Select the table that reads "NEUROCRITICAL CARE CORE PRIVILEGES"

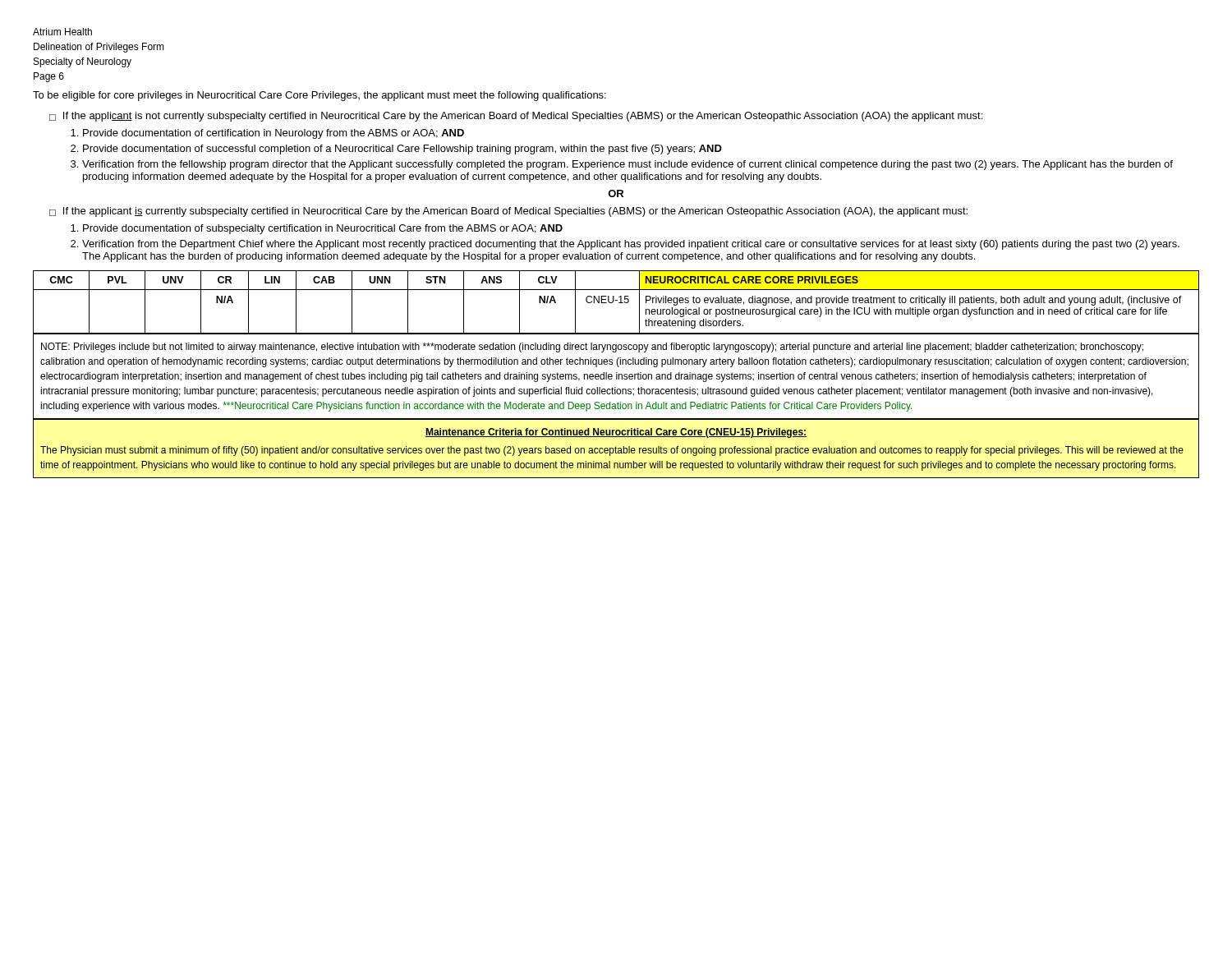pyautogui.click(x=616, y=302)
